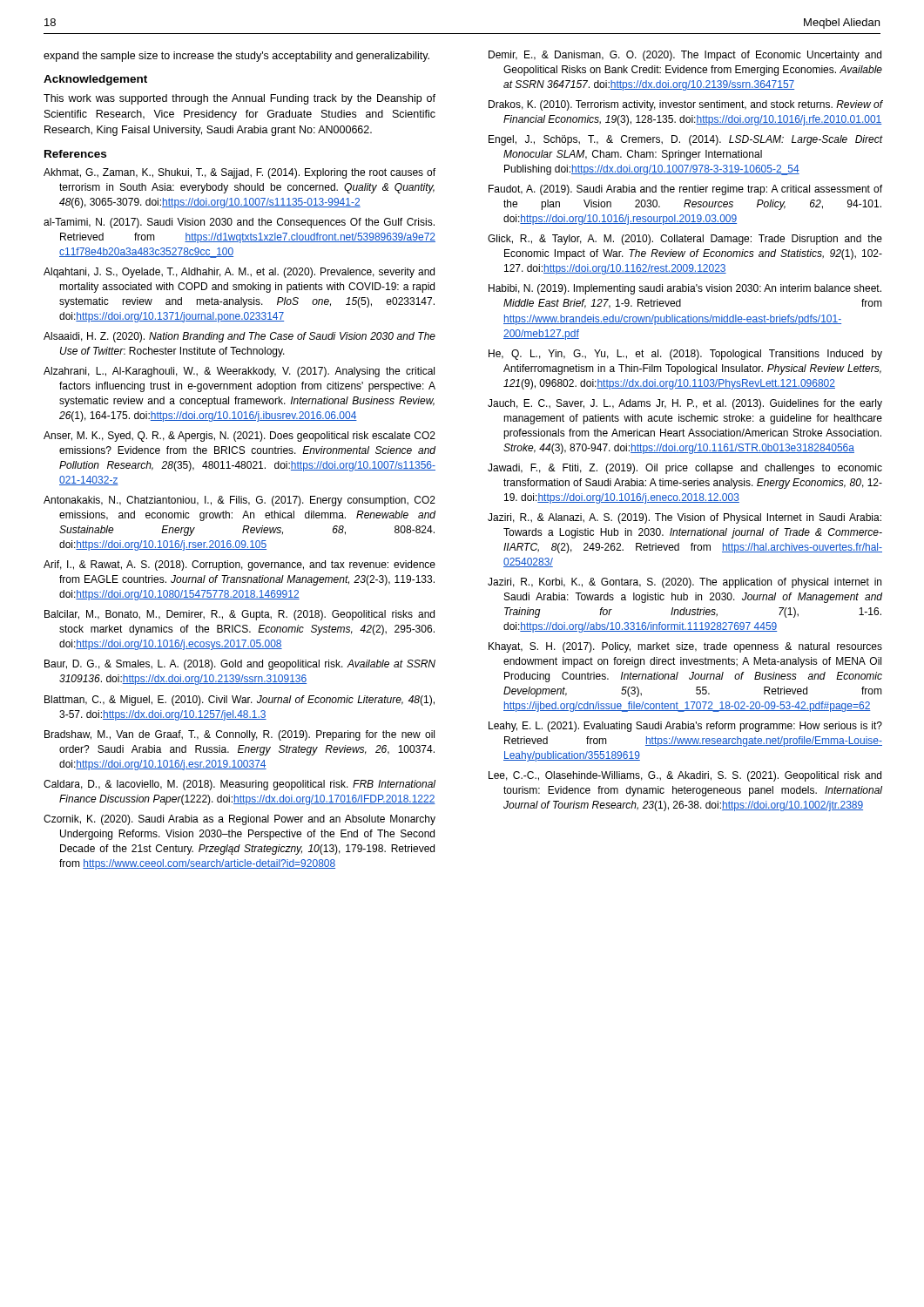Locate the block starting "Balcilar, M., Bonato,"
Viewport: 924px width, 1307px height.
240,629
